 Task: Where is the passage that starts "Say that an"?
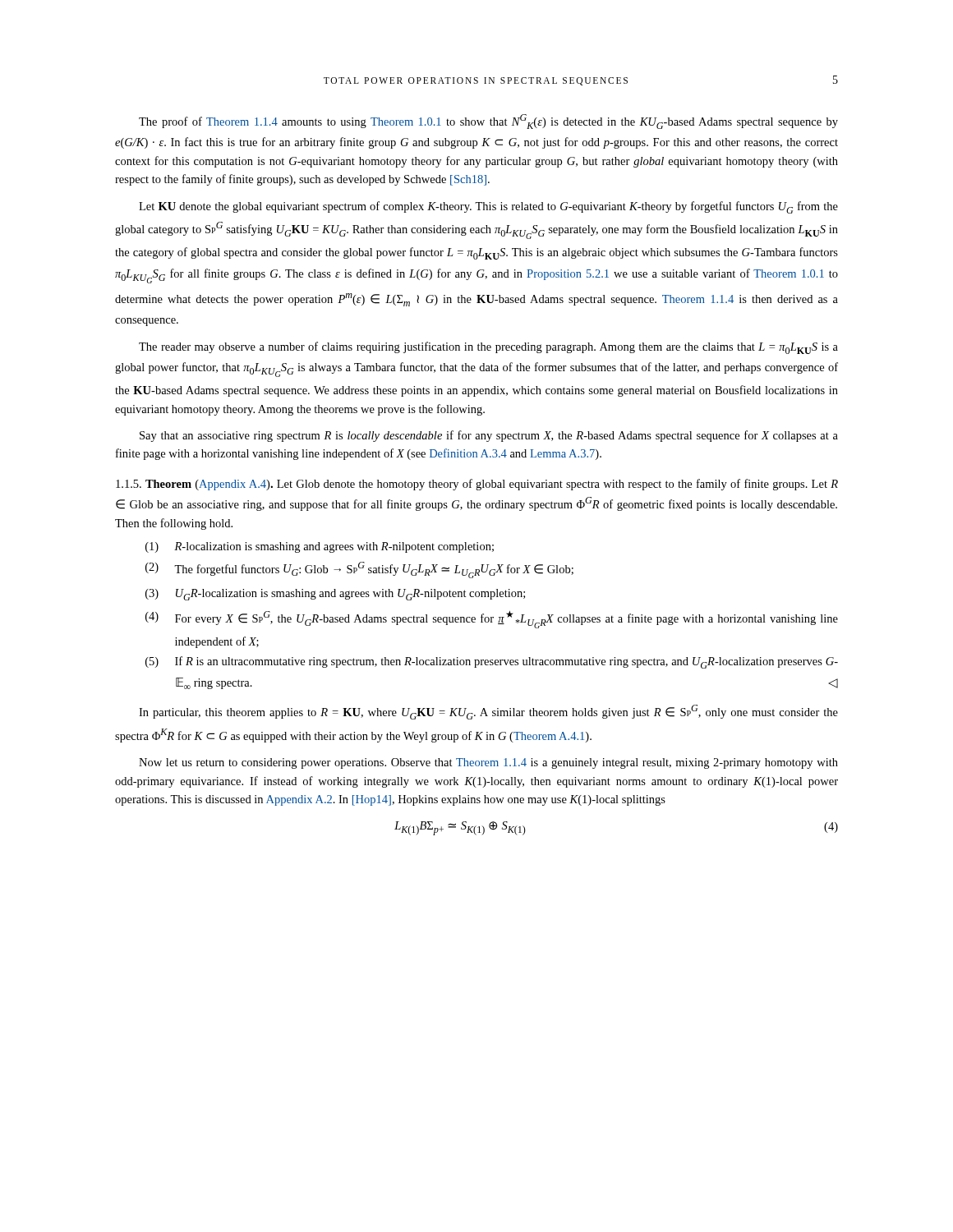coord(476,445)
